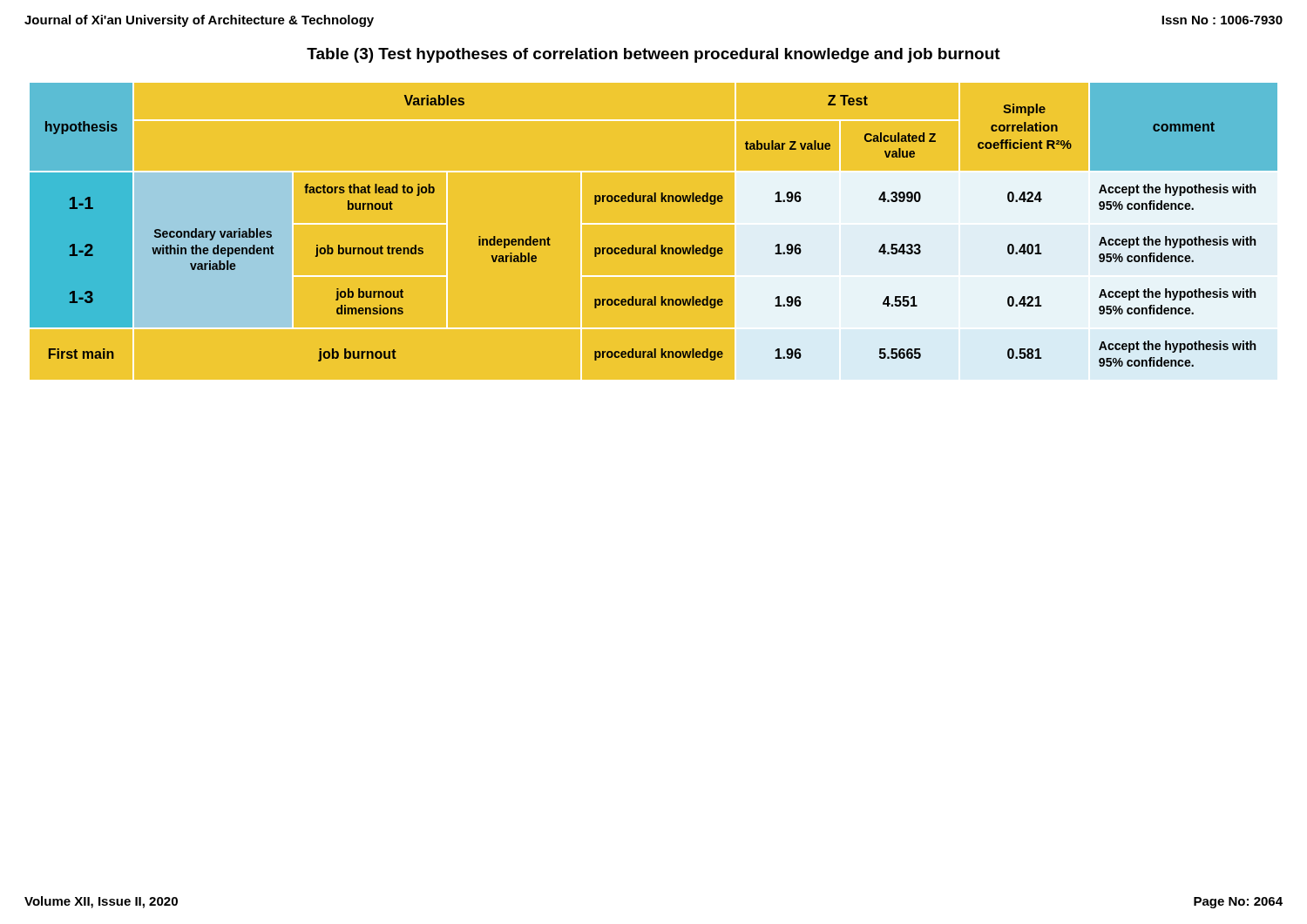Click on the title that says "Table (3) Test hypotheses of"

coord(654,54)
